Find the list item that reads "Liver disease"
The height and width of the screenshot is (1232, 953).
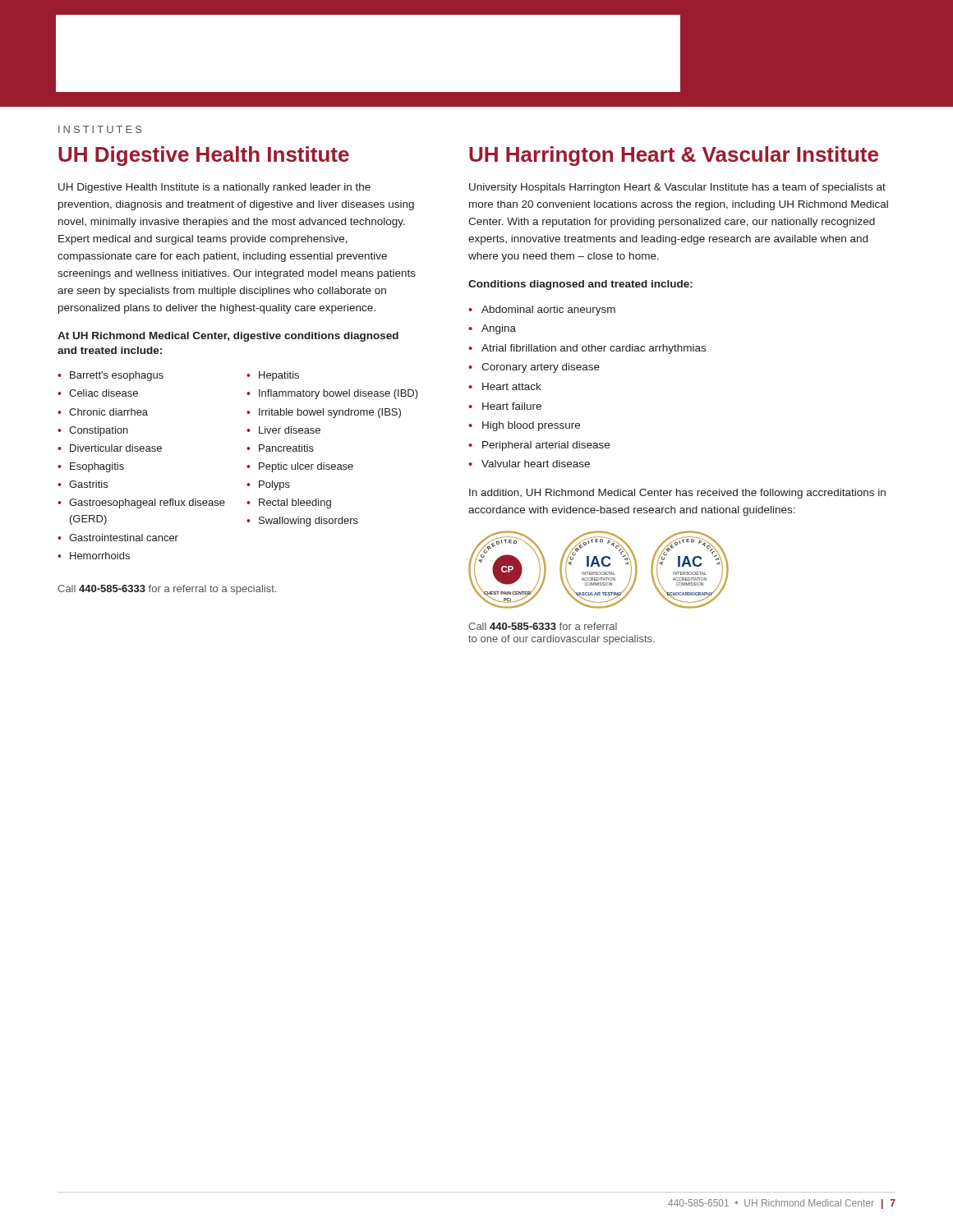(x=289, y=430)
